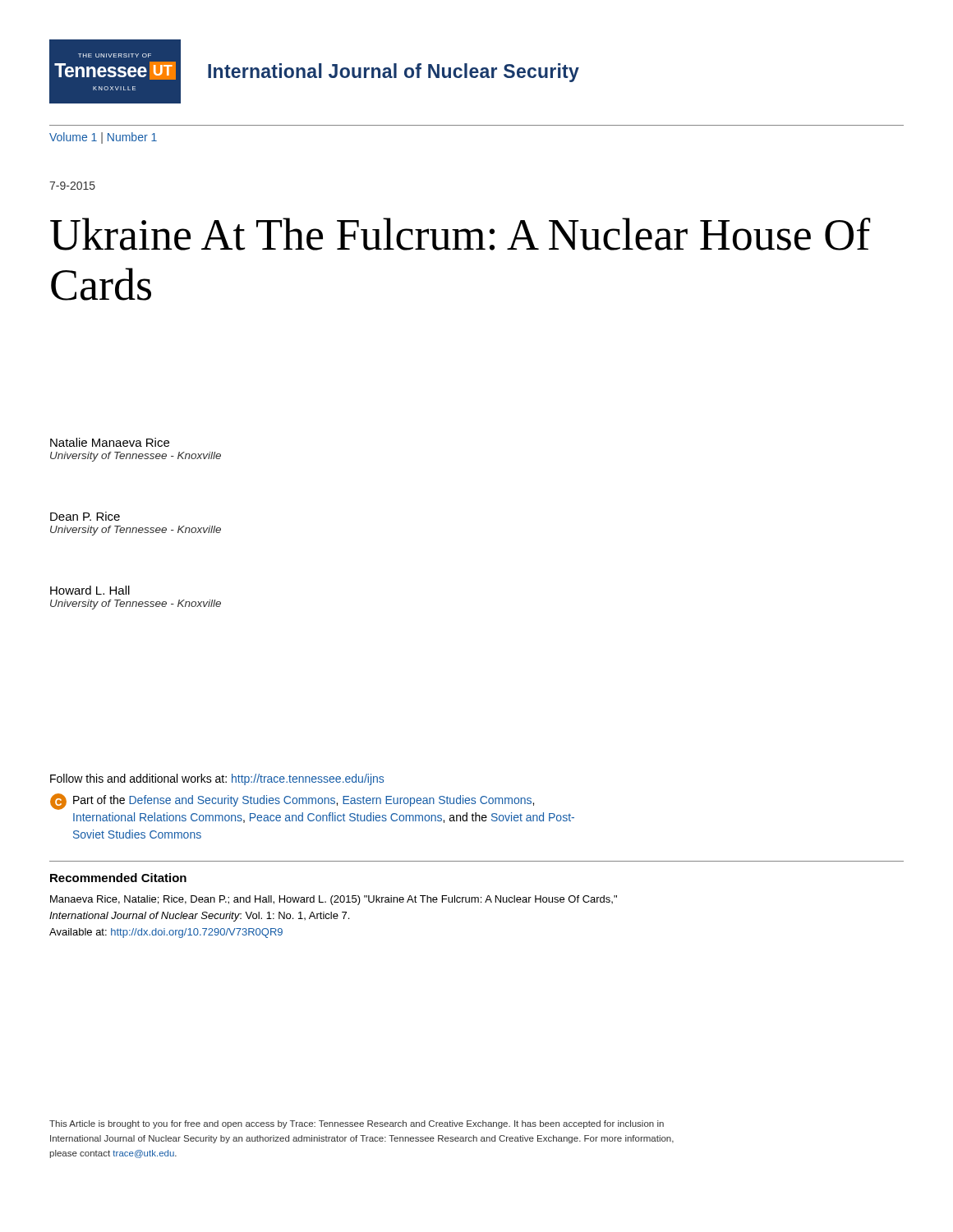Select the region starting "This Article is"
Viewport: 953px width, 1232px height.
pyautogui.click(x=362, y=1138)
